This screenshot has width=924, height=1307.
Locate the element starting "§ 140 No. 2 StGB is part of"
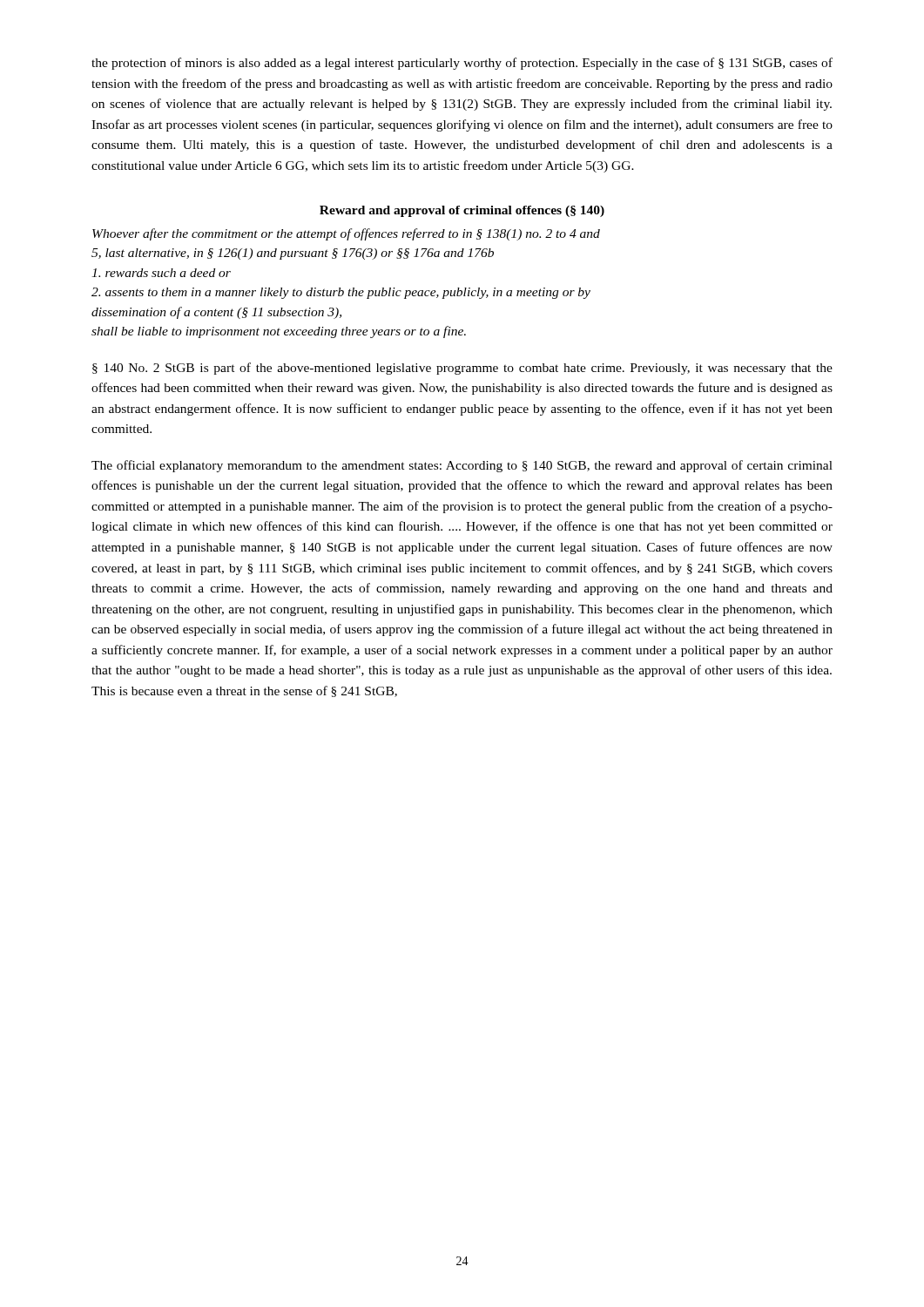(x=462, y=398)
